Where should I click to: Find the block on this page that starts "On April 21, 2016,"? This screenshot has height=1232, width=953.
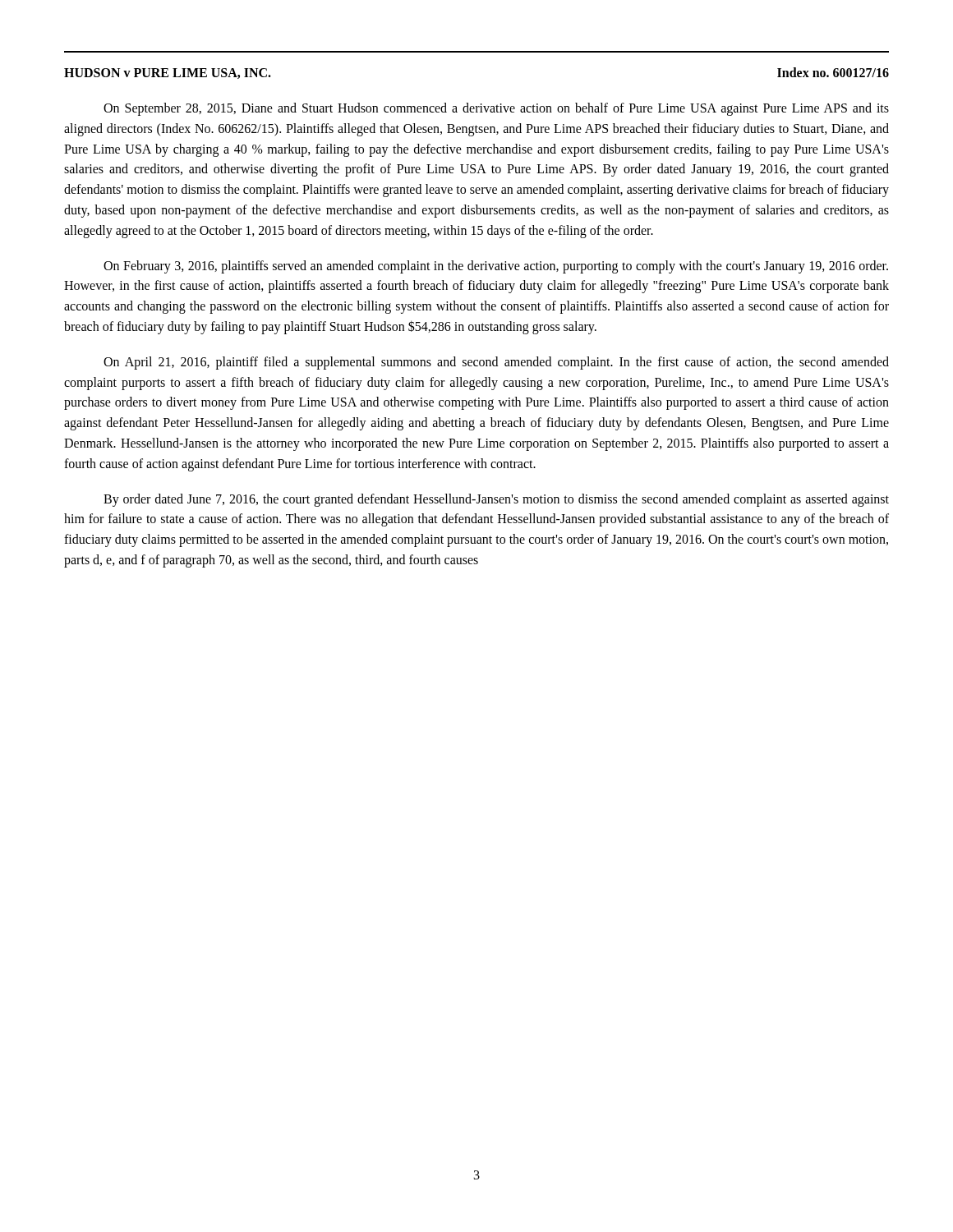[476, 412]
